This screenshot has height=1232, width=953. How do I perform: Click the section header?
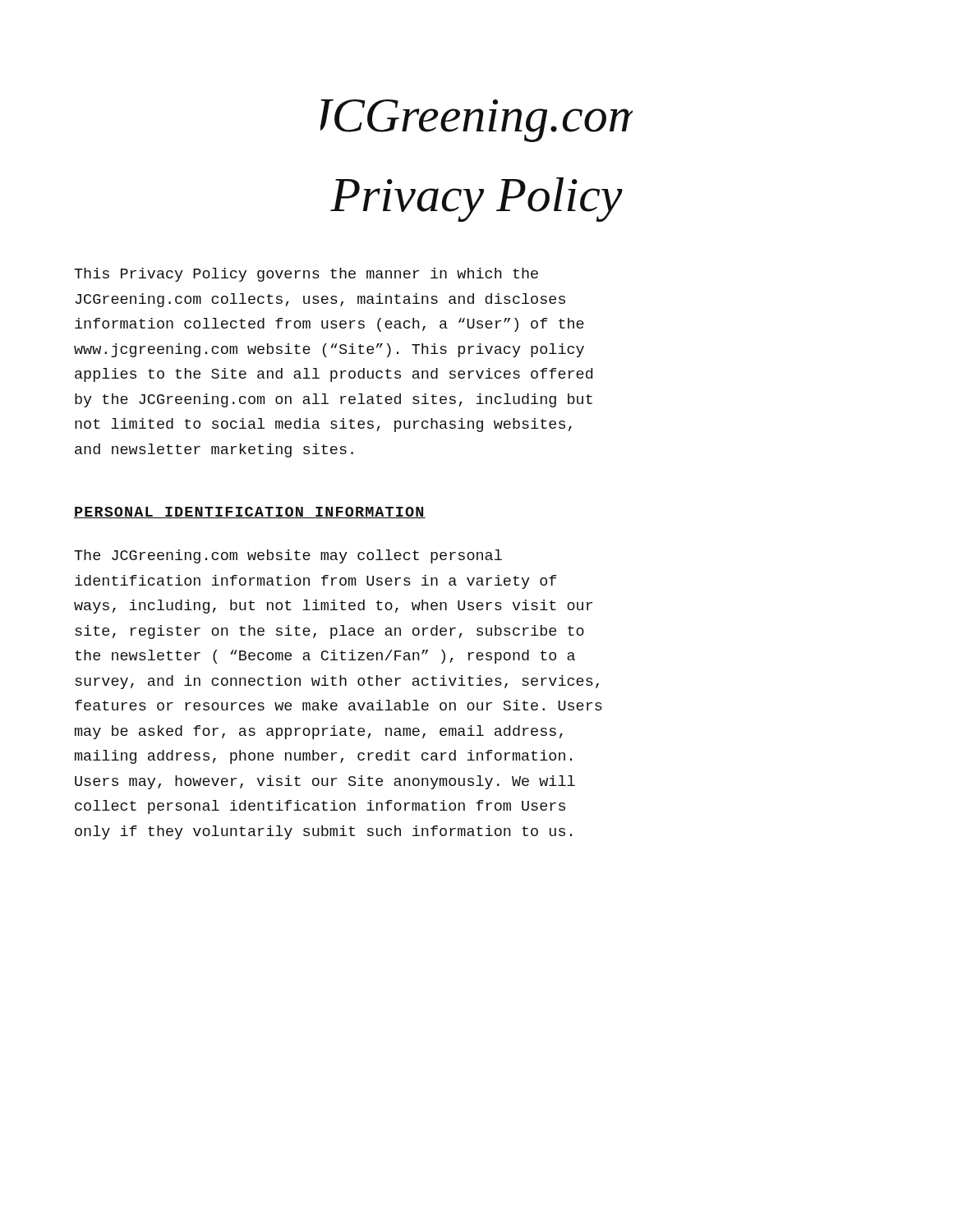coord(250,513)
